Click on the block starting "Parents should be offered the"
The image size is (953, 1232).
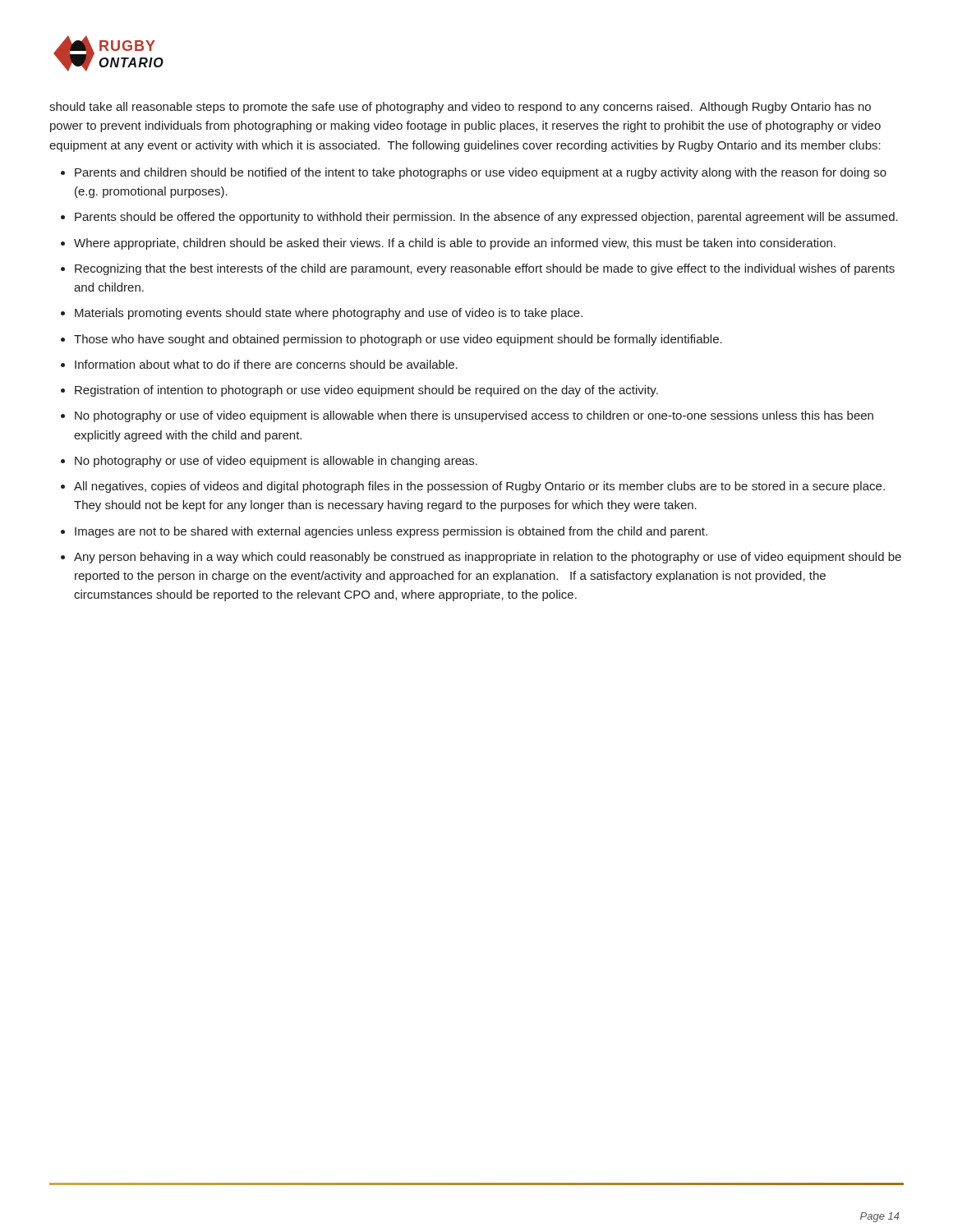point(486,217)
